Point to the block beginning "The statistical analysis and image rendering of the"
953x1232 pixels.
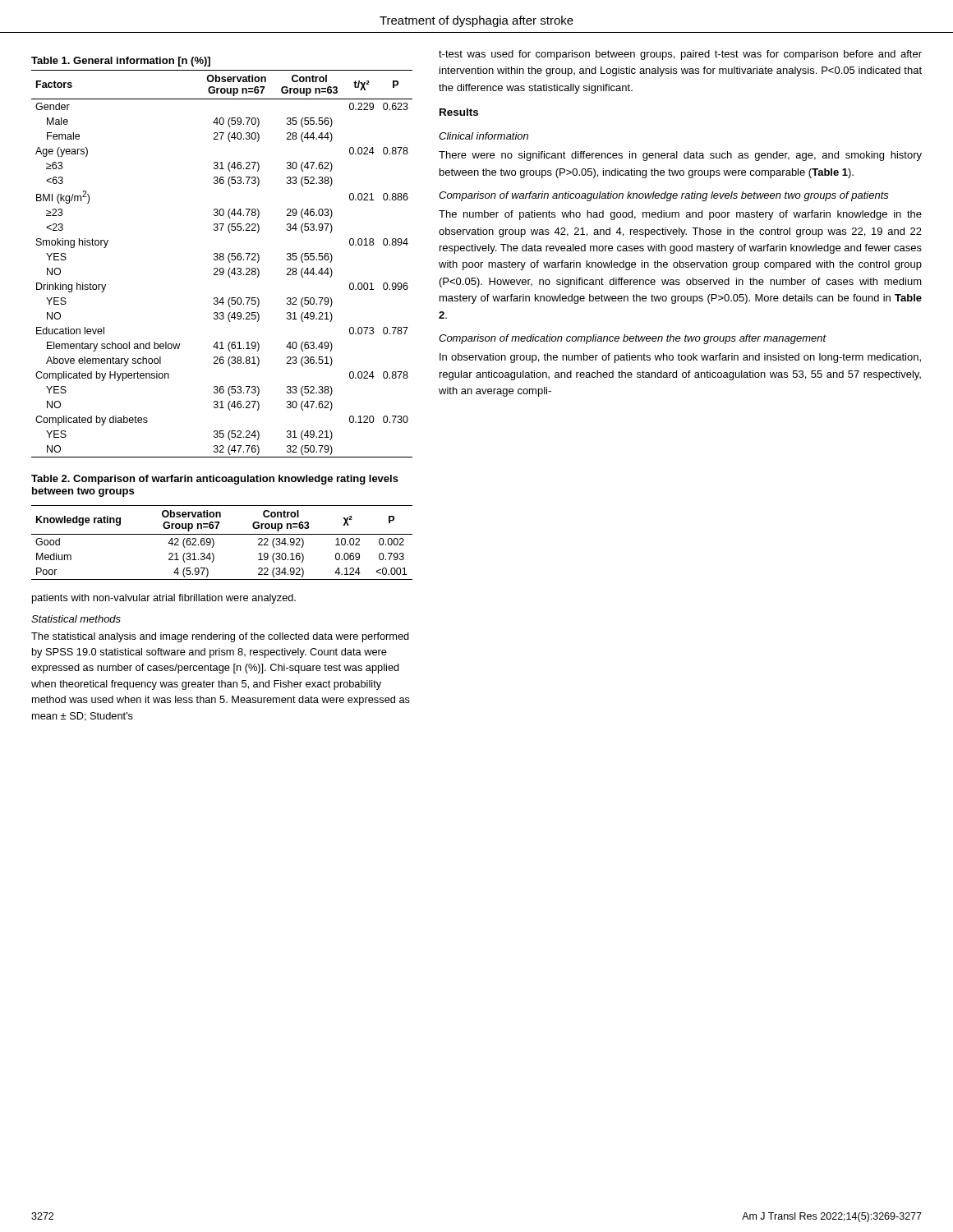pyautogui.click(x=221, y=676)
